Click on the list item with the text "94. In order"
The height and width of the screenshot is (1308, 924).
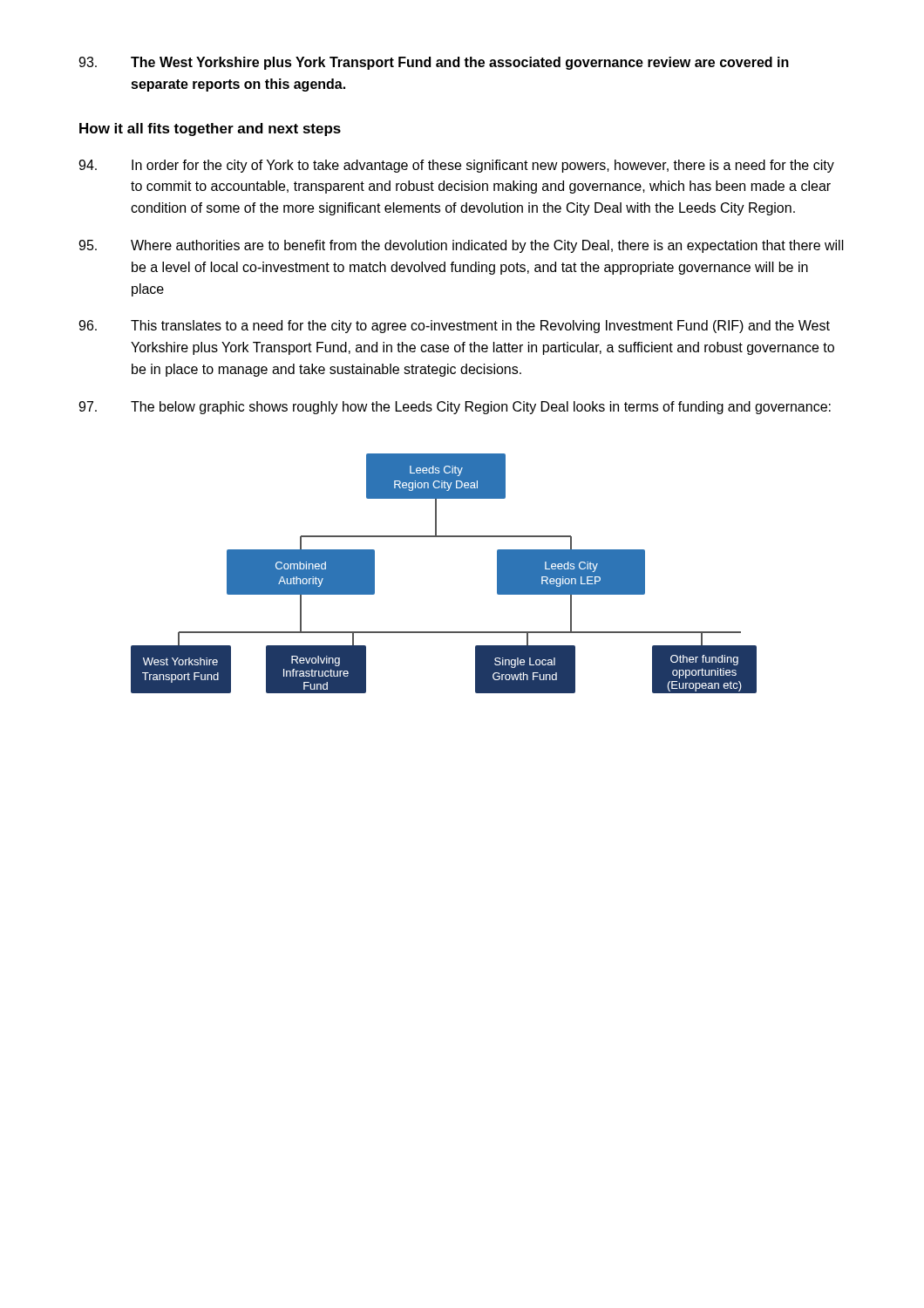462,187
